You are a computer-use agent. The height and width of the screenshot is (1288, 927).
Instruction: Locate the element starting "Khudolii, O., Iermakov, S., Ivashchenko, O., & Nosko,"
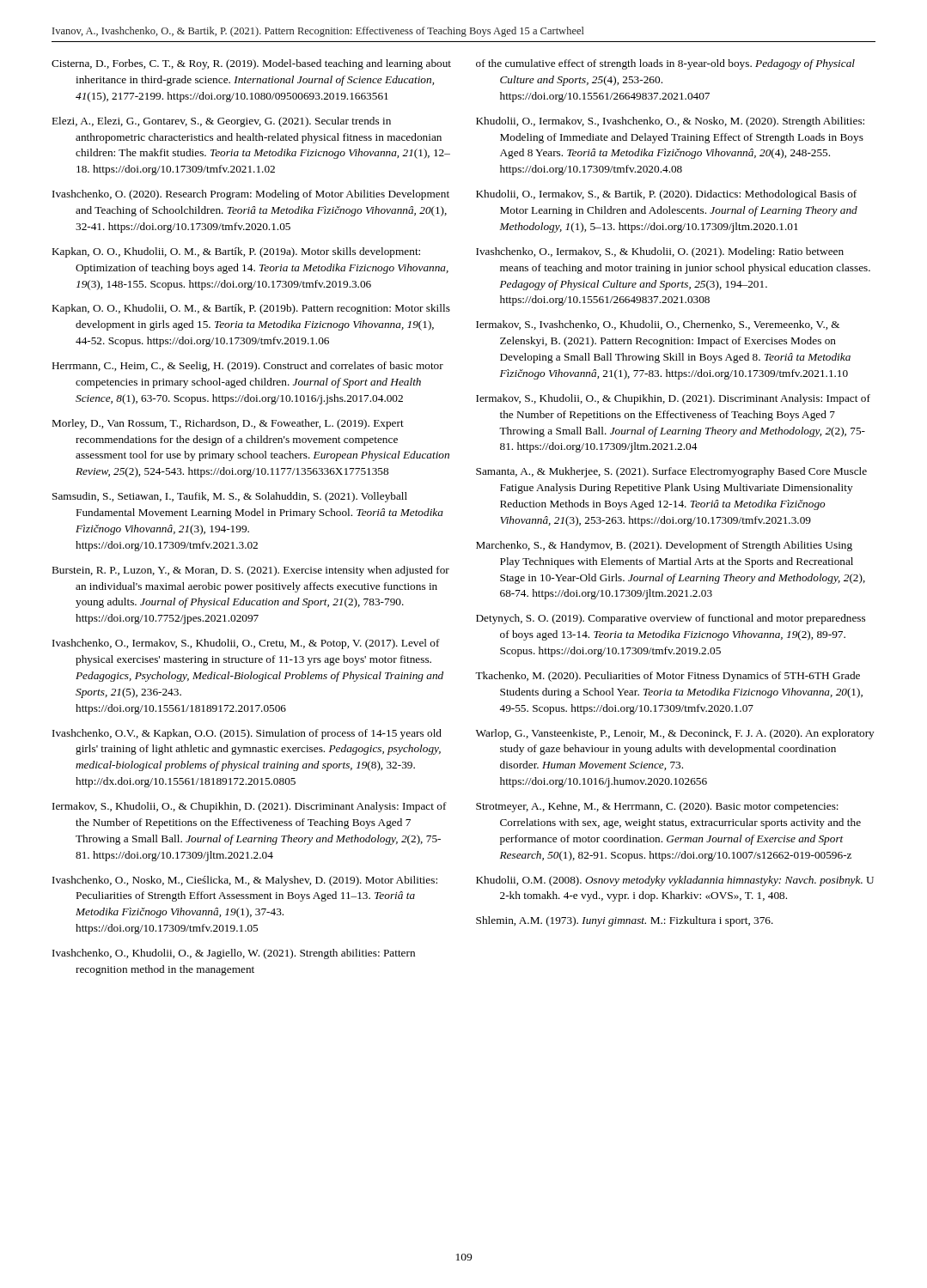click(670, 145)
